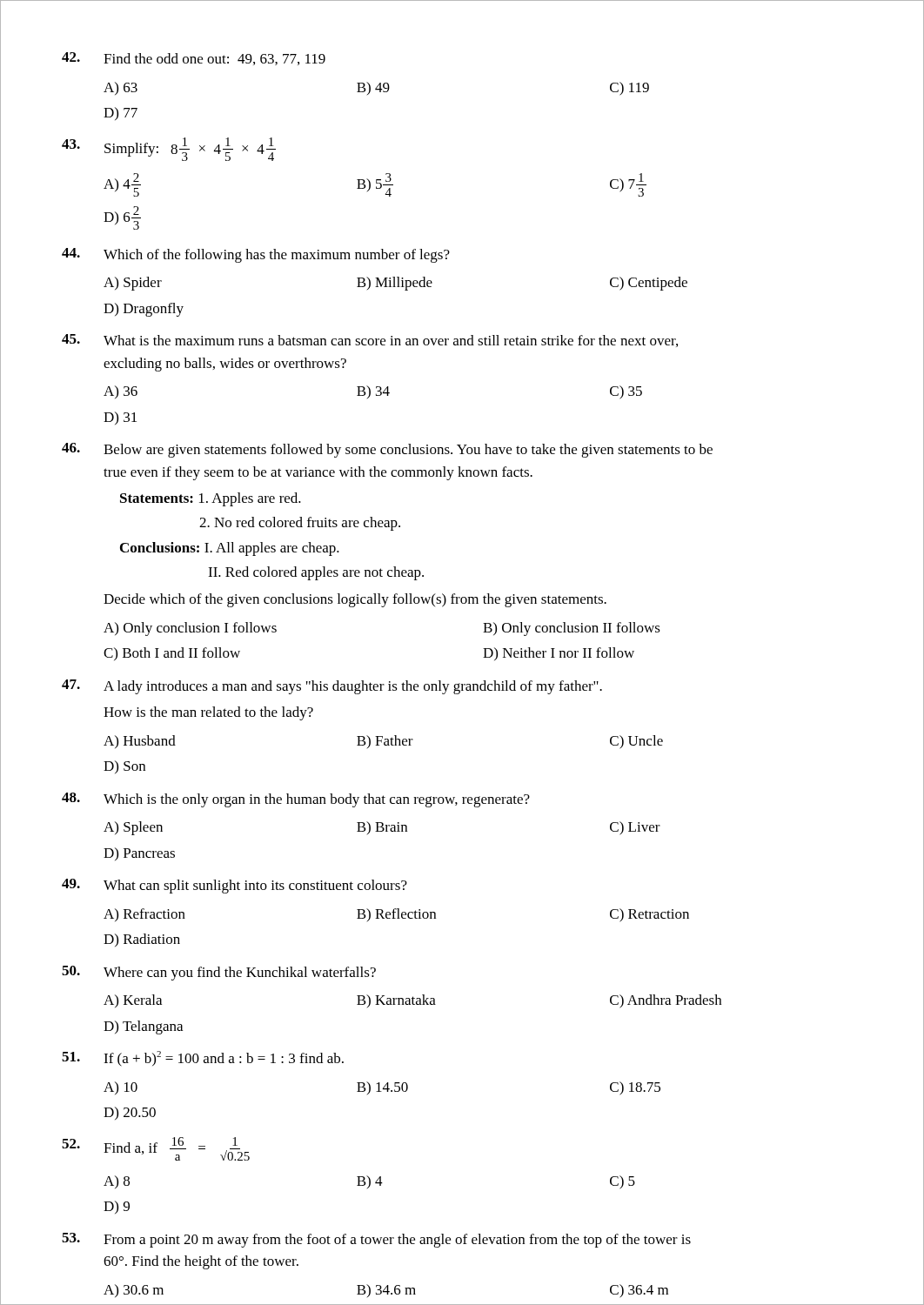Find the text block starting "51. If (a + b)2 = 100"
The height and width of the screenshot is (1305, 924).
203,1059
